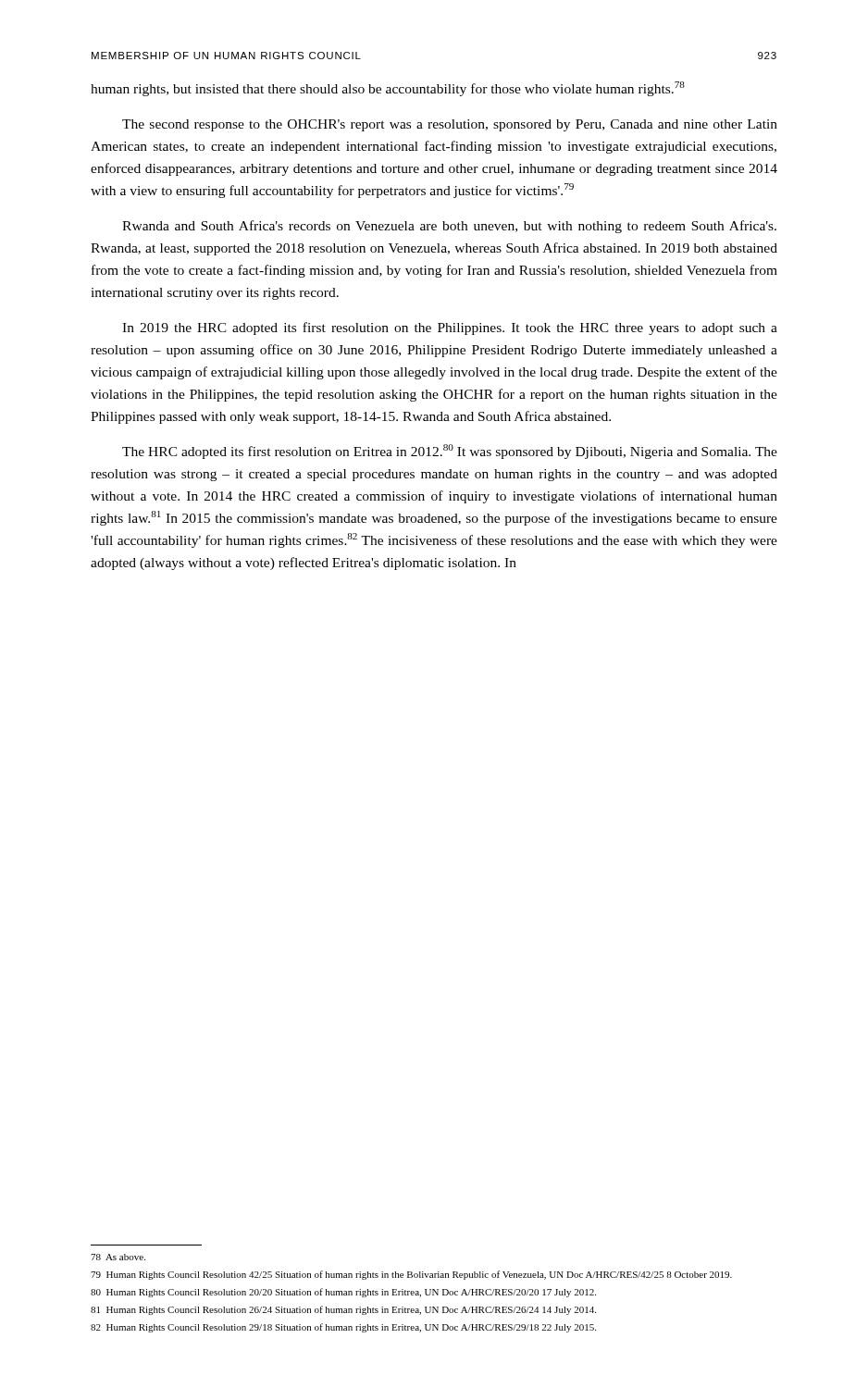
Task: Where does it say "78 As above."?
Action: [118, 1257]
